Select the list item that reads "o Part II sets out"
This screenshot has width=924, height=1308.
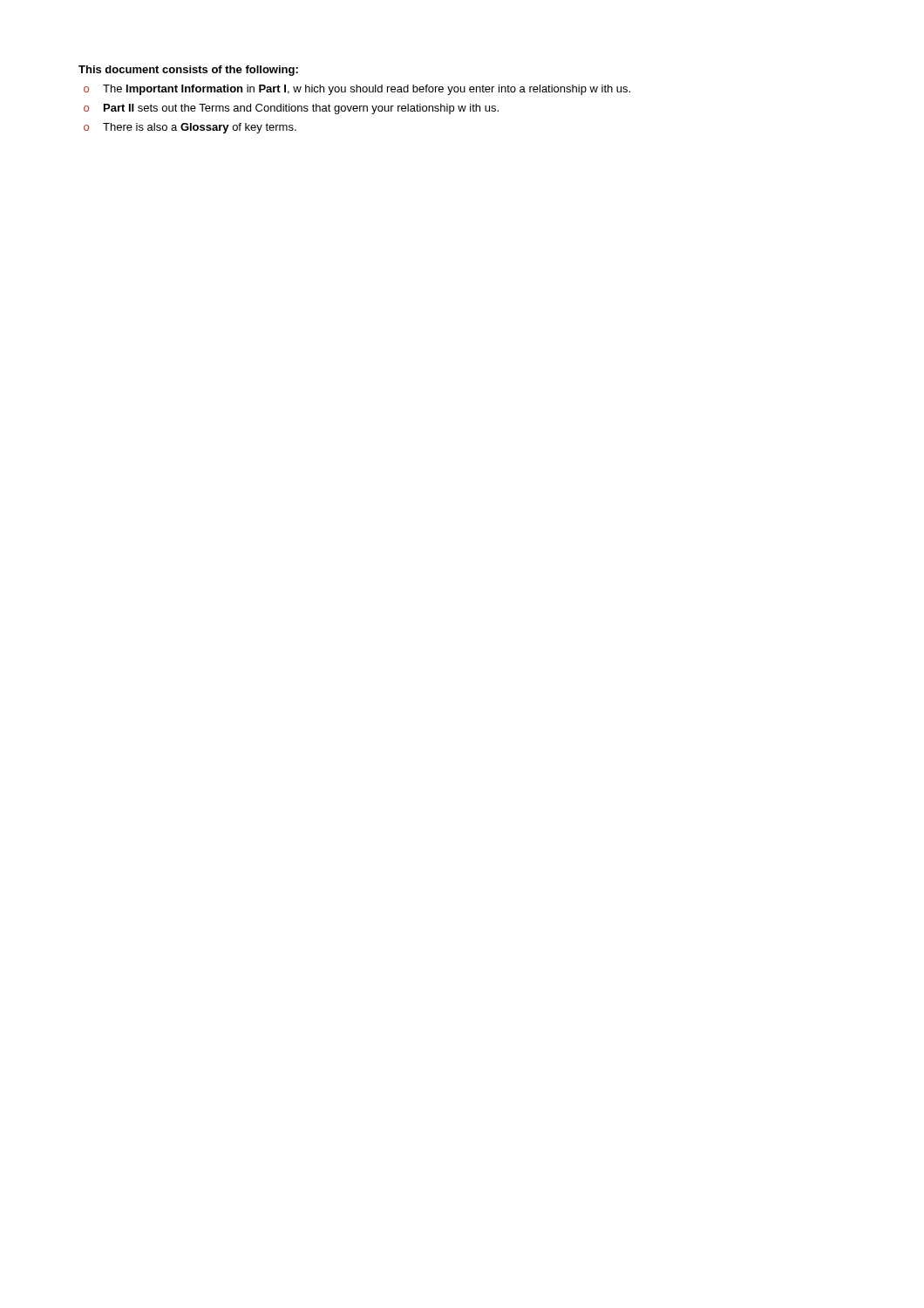click(462, 108)
